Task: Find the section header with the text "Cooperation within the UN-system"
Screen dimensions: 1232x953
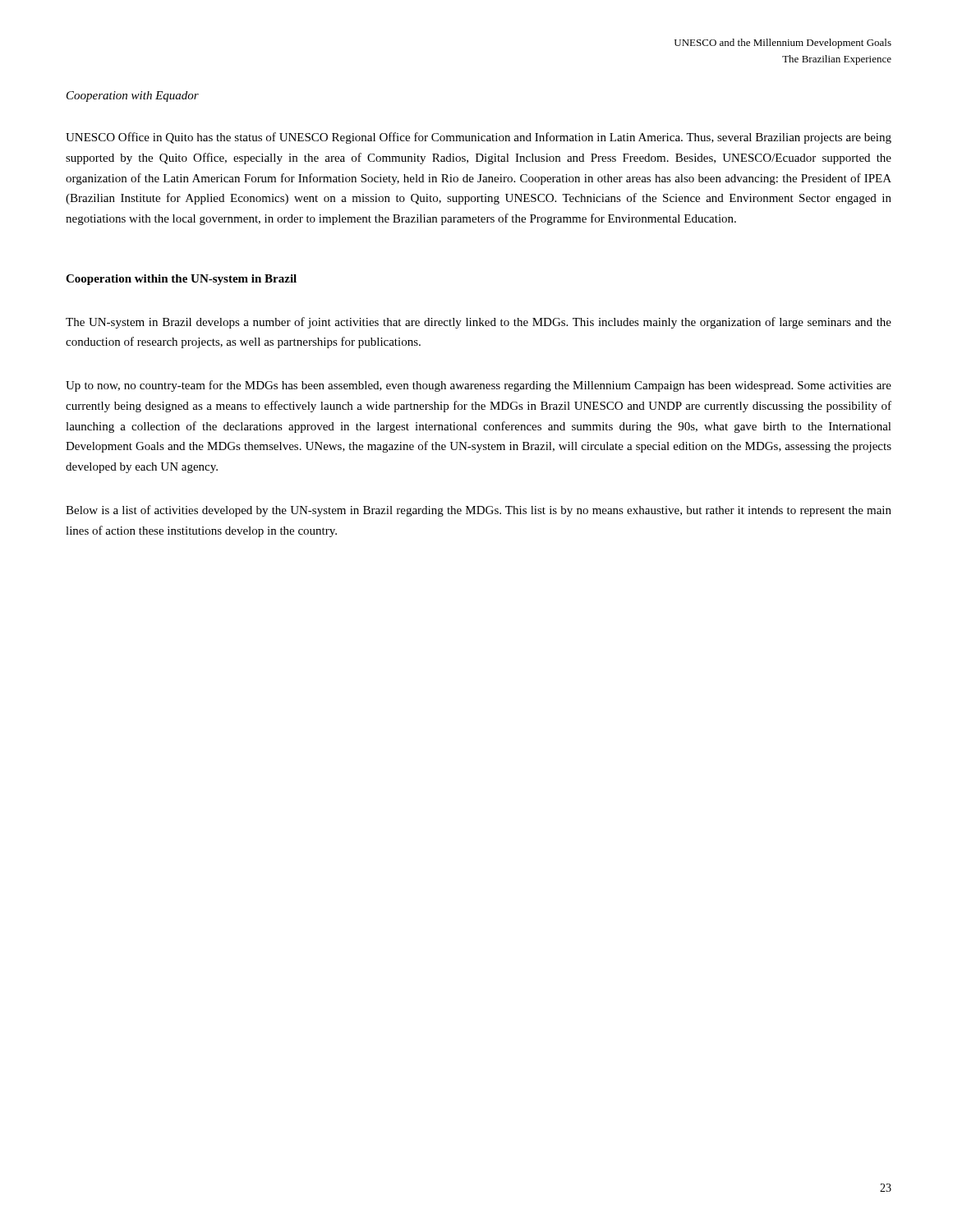Action: (x=181, y=278)
